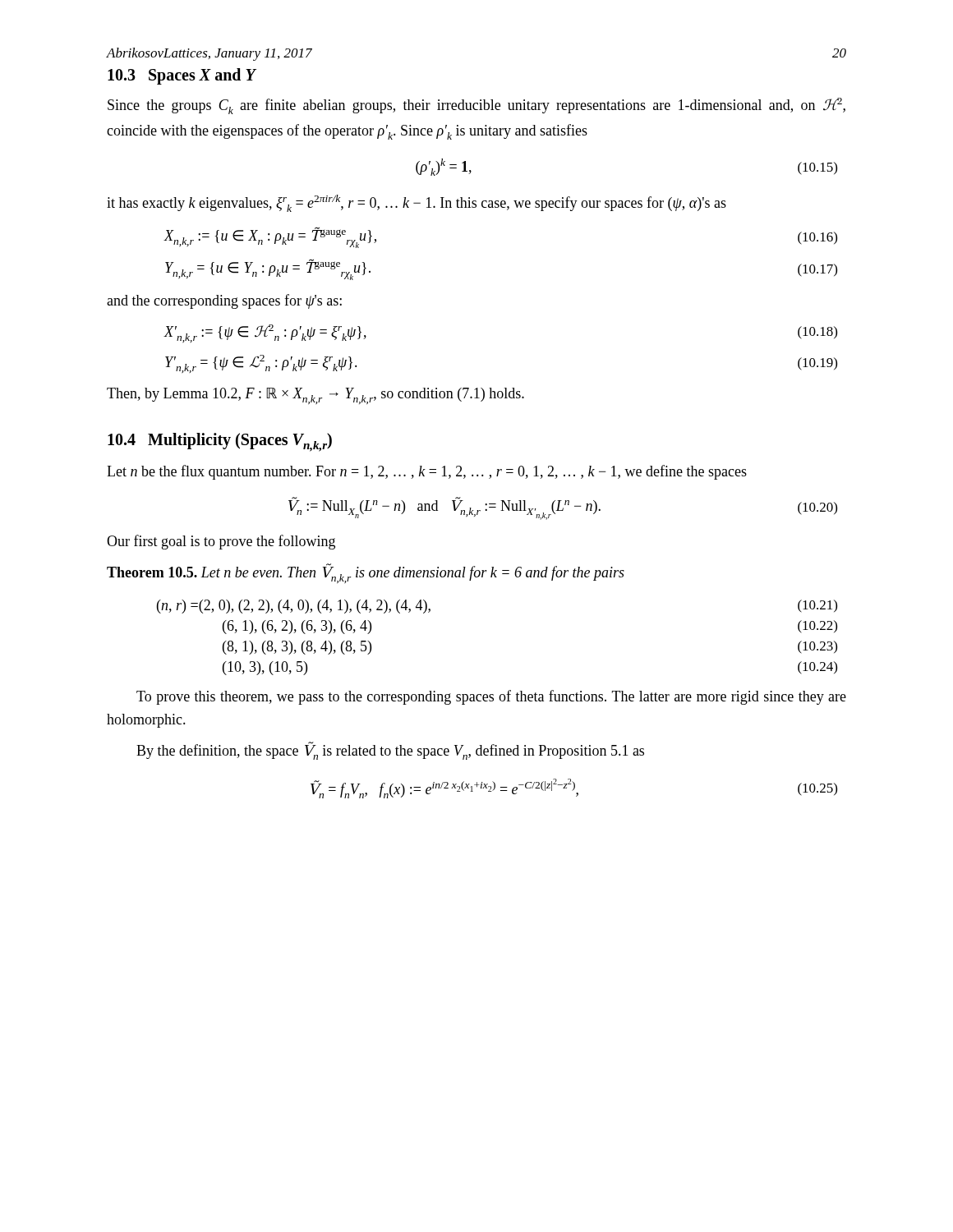
Task: Click on the element starting "it has exactly k"
Action: pos(476,204)
